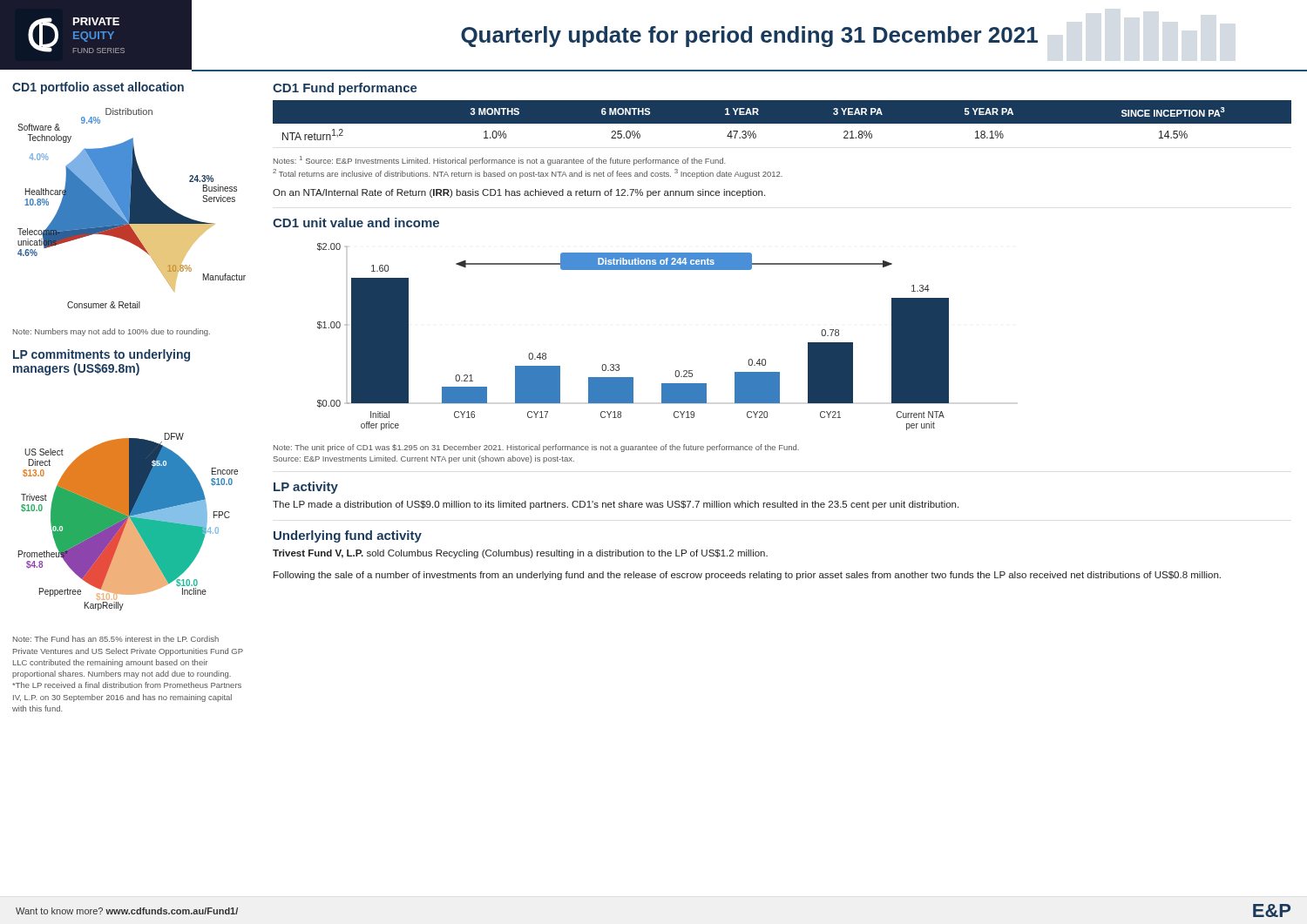Viewport: 1307px width, 924px height.
Task: Click where it says "LP commitments to underlyingmanagers (US$69.8m)"
Action: [102, 362]
